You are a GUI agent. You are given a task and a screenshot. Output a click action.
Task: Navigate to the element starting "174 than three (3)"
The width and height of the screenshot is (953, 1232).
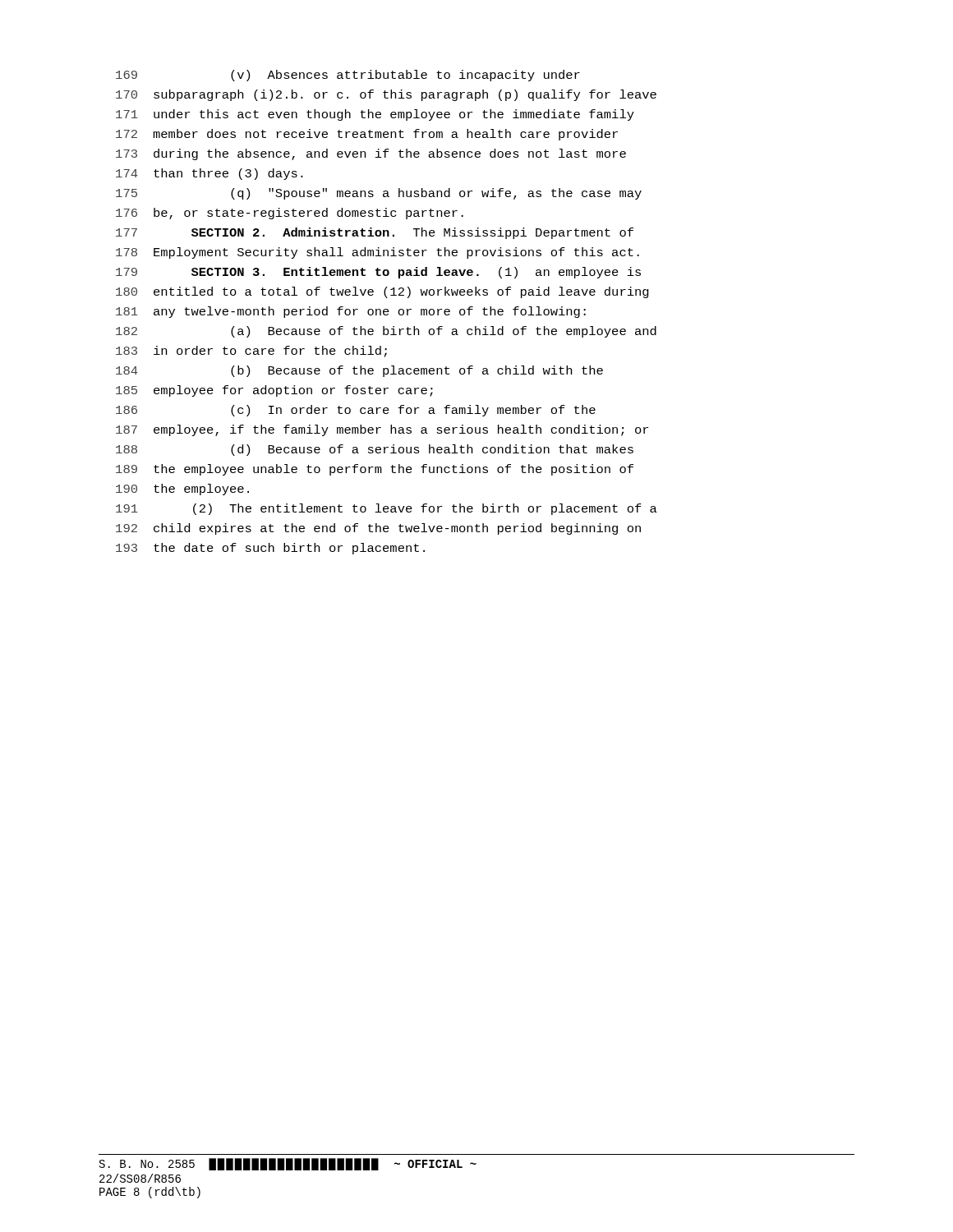(209, 174)
